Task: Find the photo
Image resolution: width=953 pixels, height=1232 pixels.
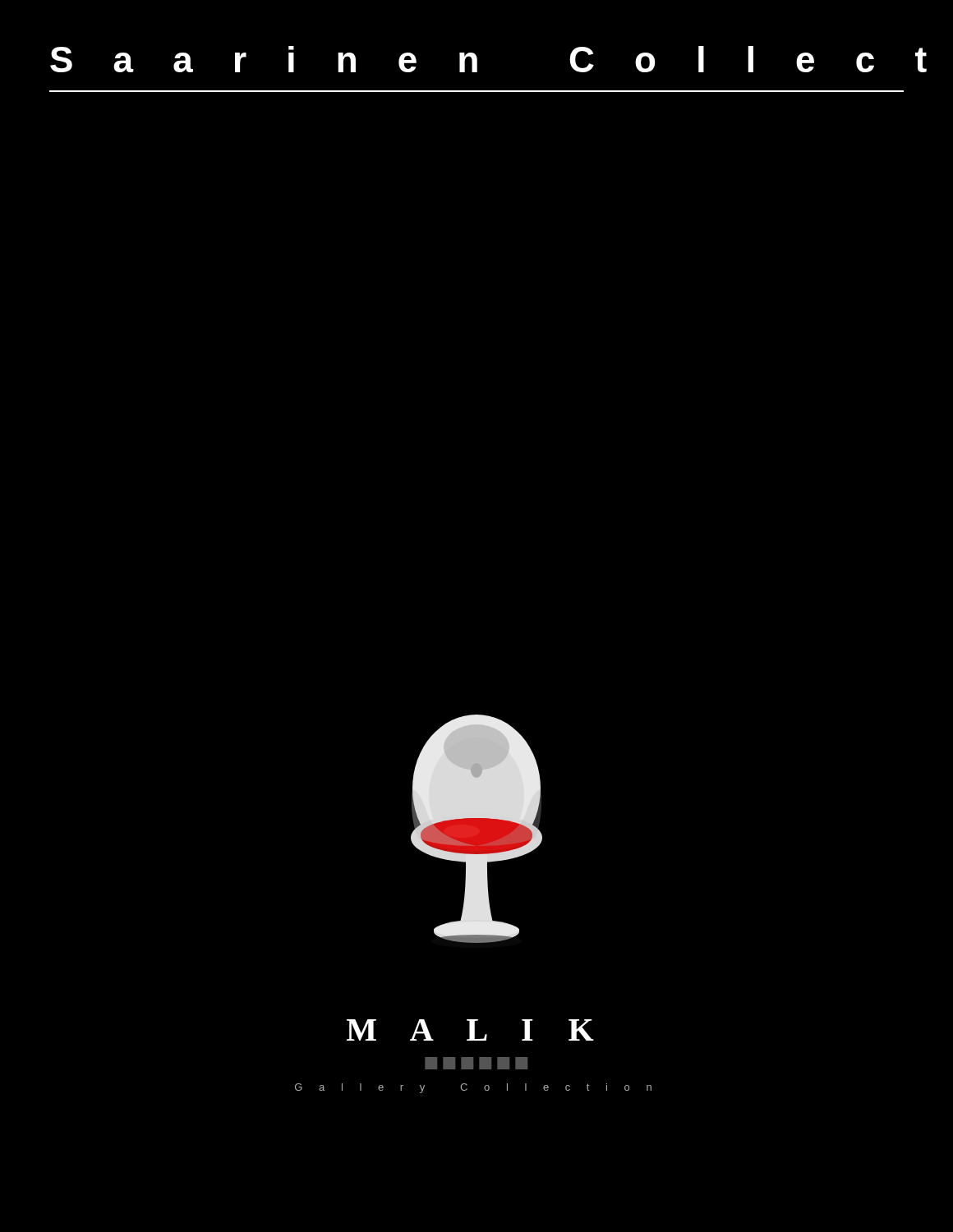Action: pos(476,821)
